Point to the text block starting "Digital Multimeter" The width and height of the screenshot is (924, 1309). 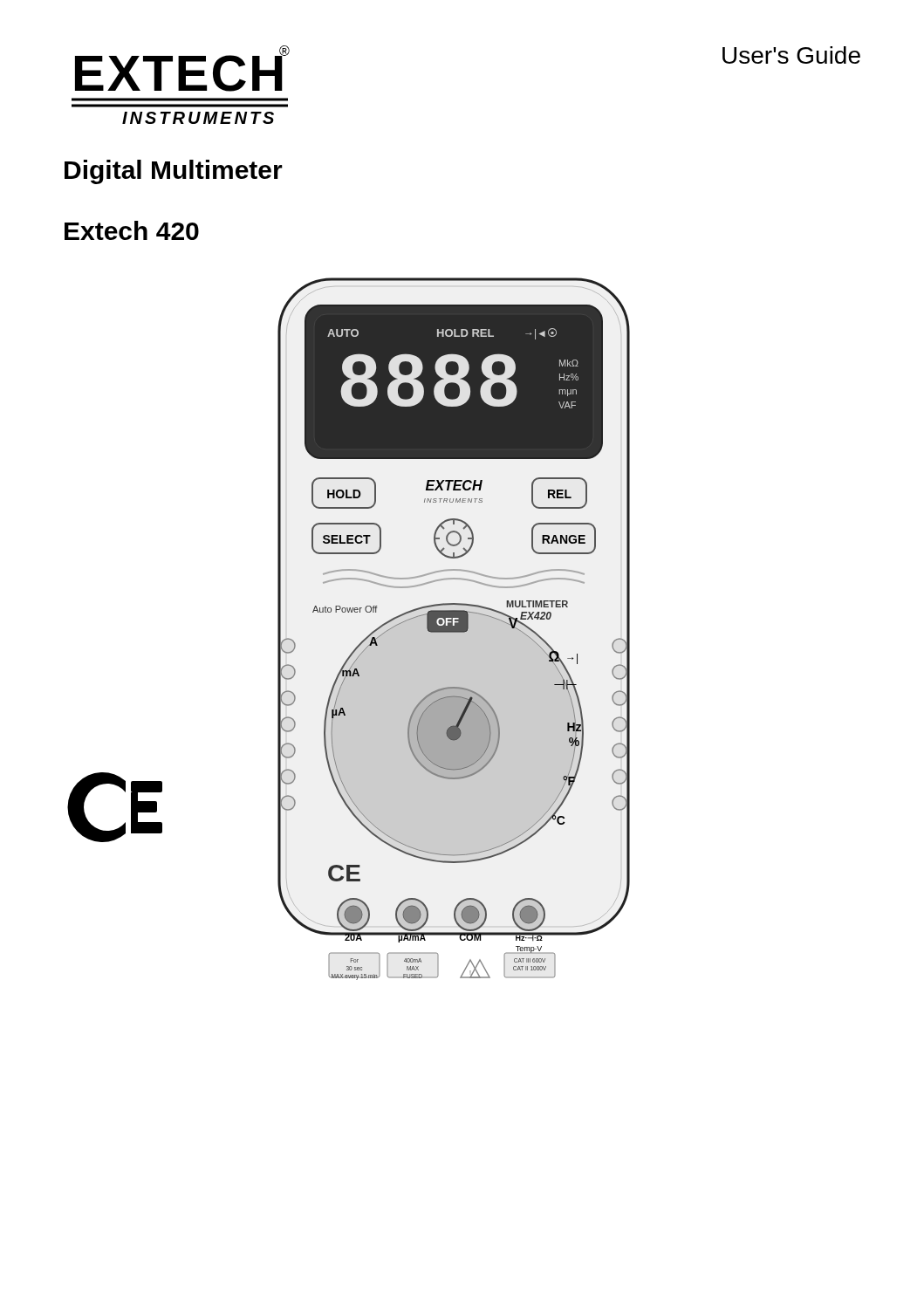pos(173,170)
